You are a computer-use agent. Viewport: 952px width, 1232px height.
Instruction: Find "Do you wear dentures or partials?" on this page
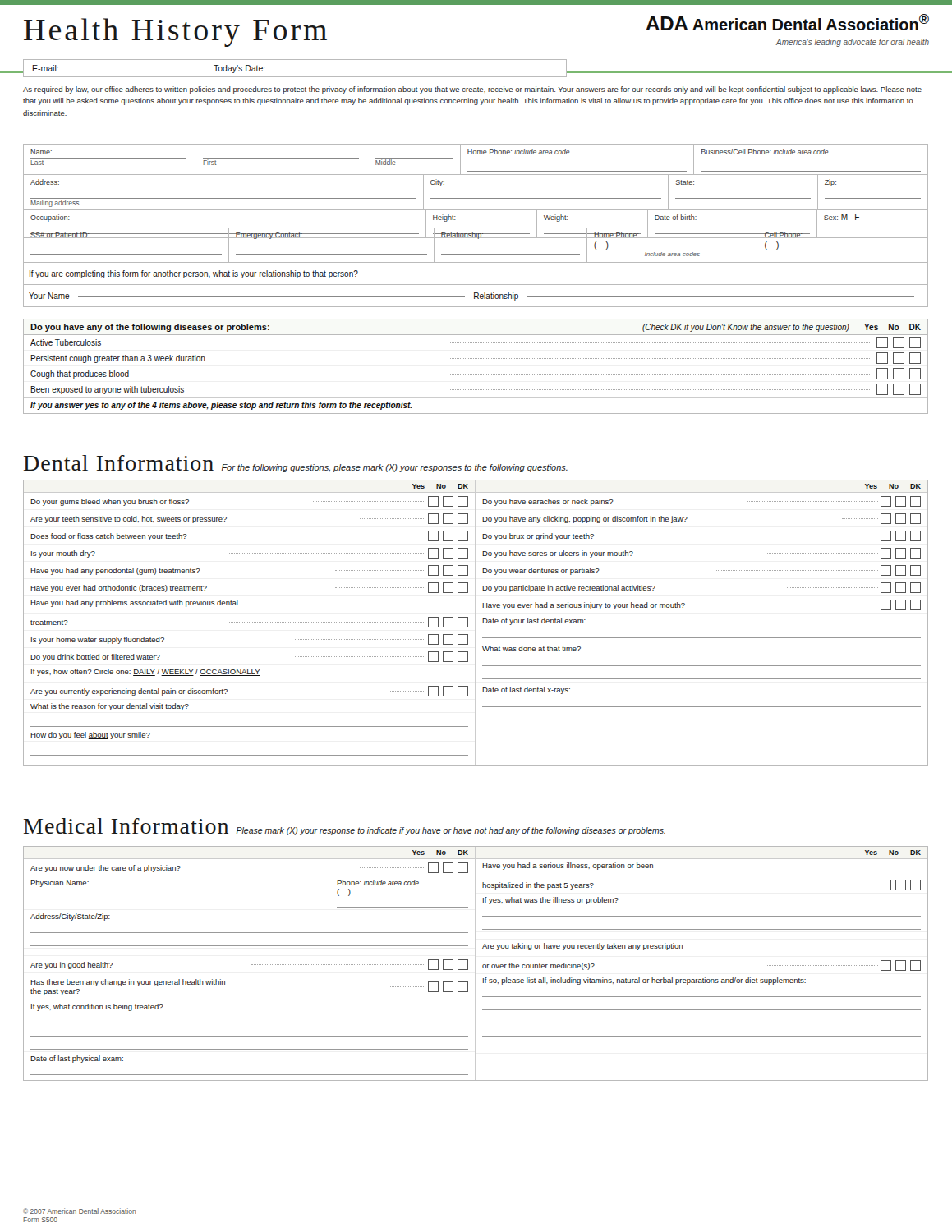tap(543, 570)
